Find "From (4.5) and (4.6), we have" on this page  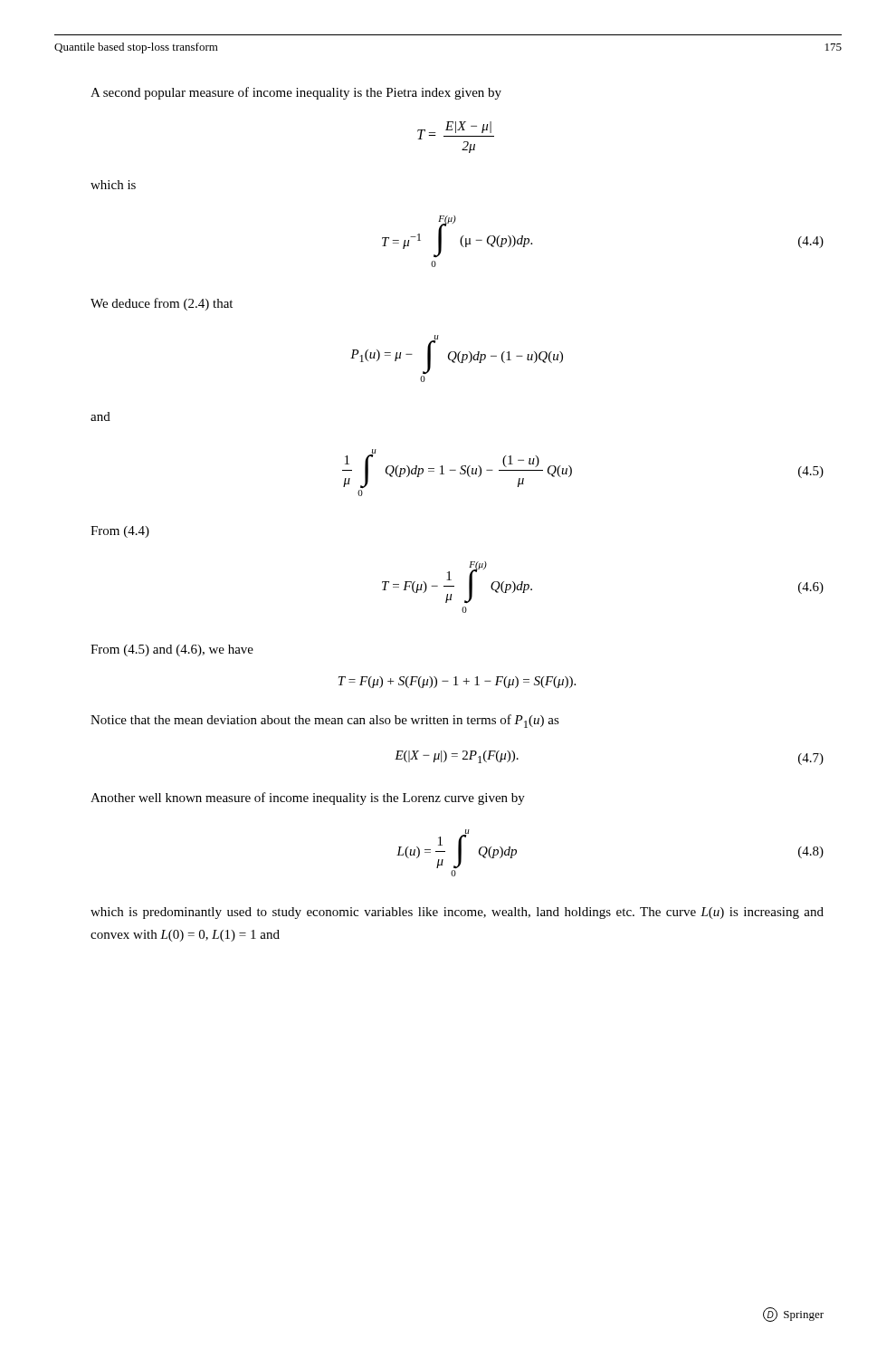[172, 649]
